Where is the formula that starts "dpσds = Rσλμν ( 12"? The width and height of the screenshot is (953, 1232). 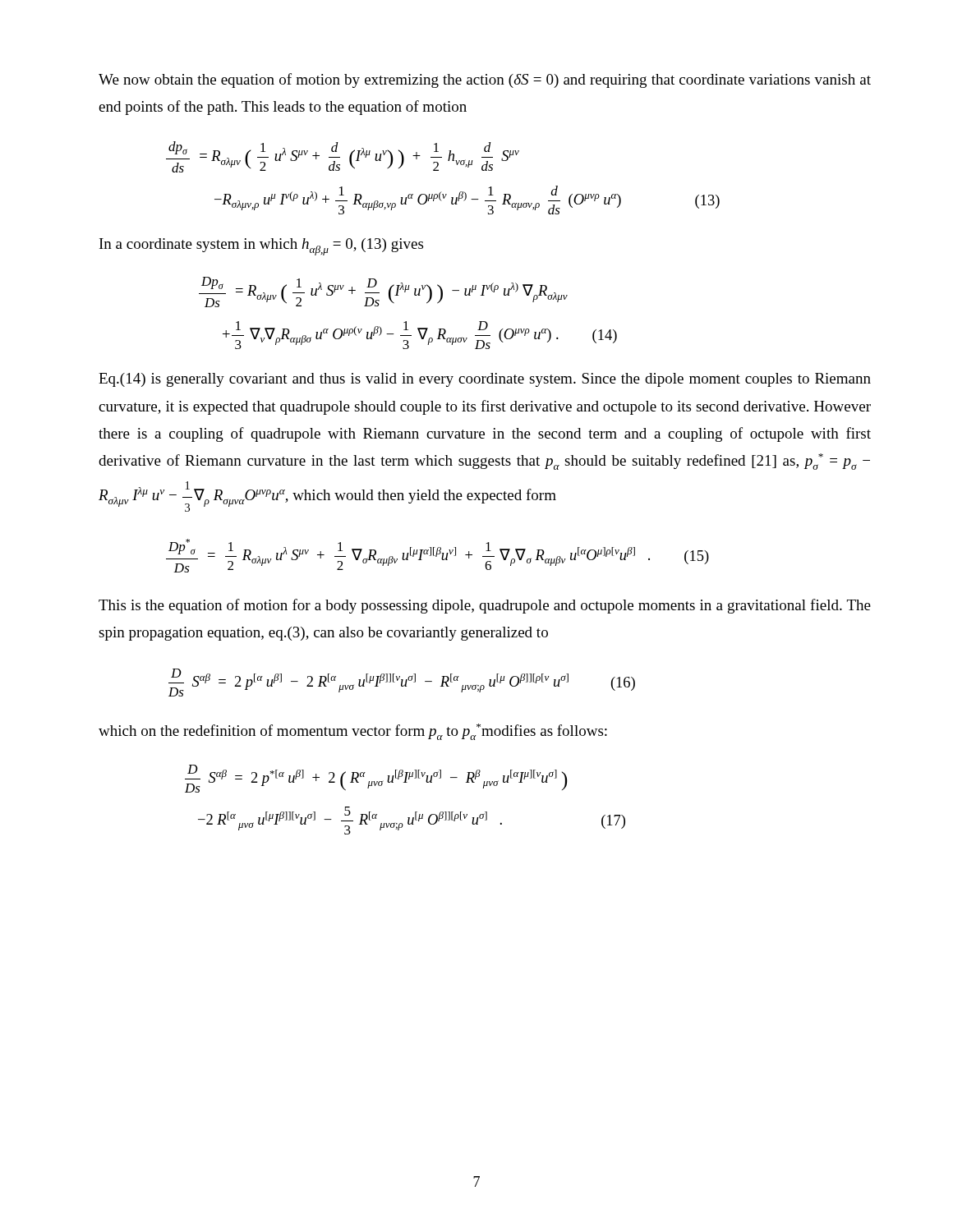[x=442, y=178]
